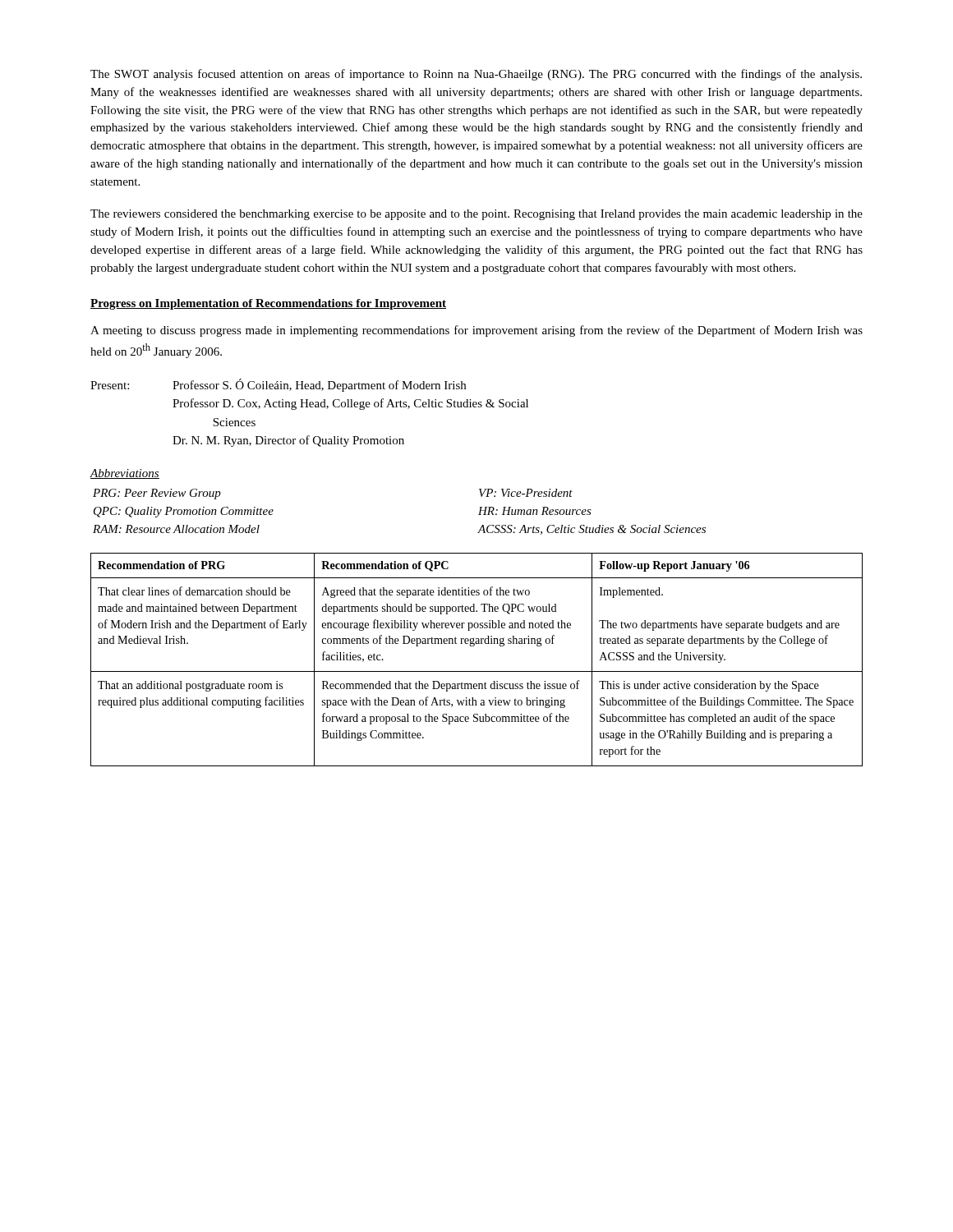
Task: Find the text block with the text "The reviewers considered the benchmarking exercise"
Action: pos(476,241)
